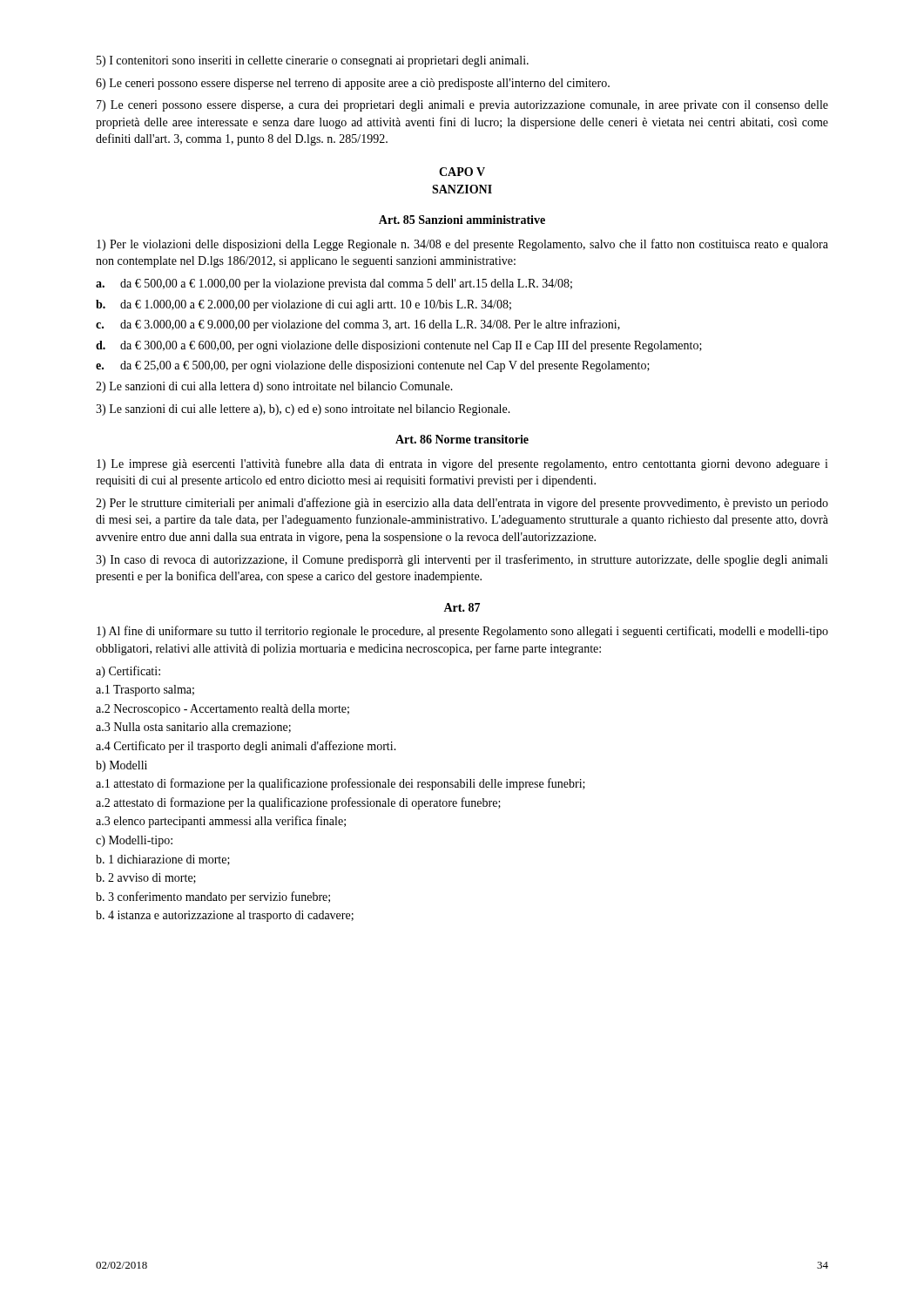The height and width of the screenshot is (1307, 924).
Task: Click on the passage starting "1) Le imprese già esercenti l'attività funebre"
Action: click(x=462, y=473)
